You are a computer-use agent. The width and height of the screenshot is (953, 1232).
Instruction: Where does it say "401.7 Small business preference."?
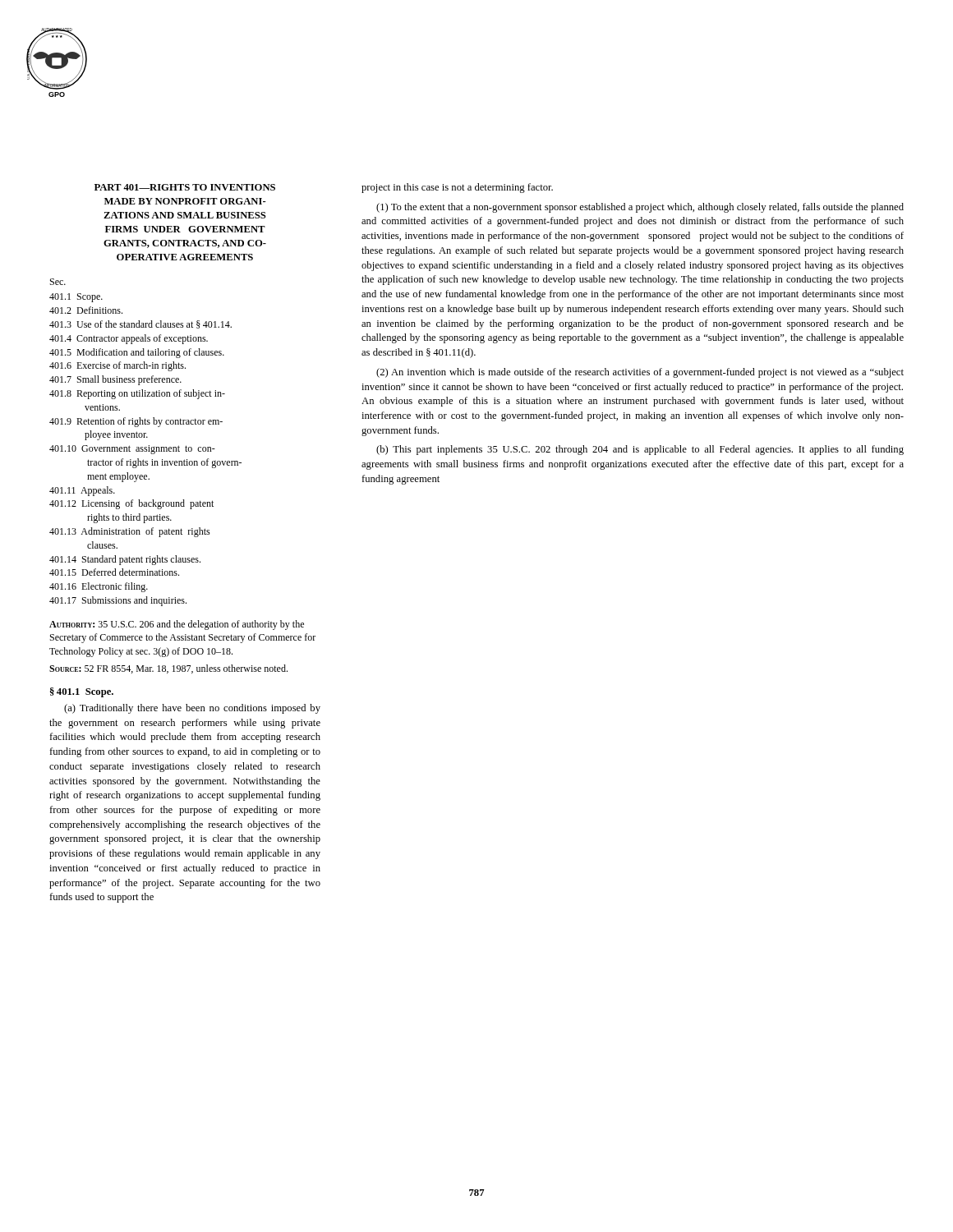tap(116, 380)
